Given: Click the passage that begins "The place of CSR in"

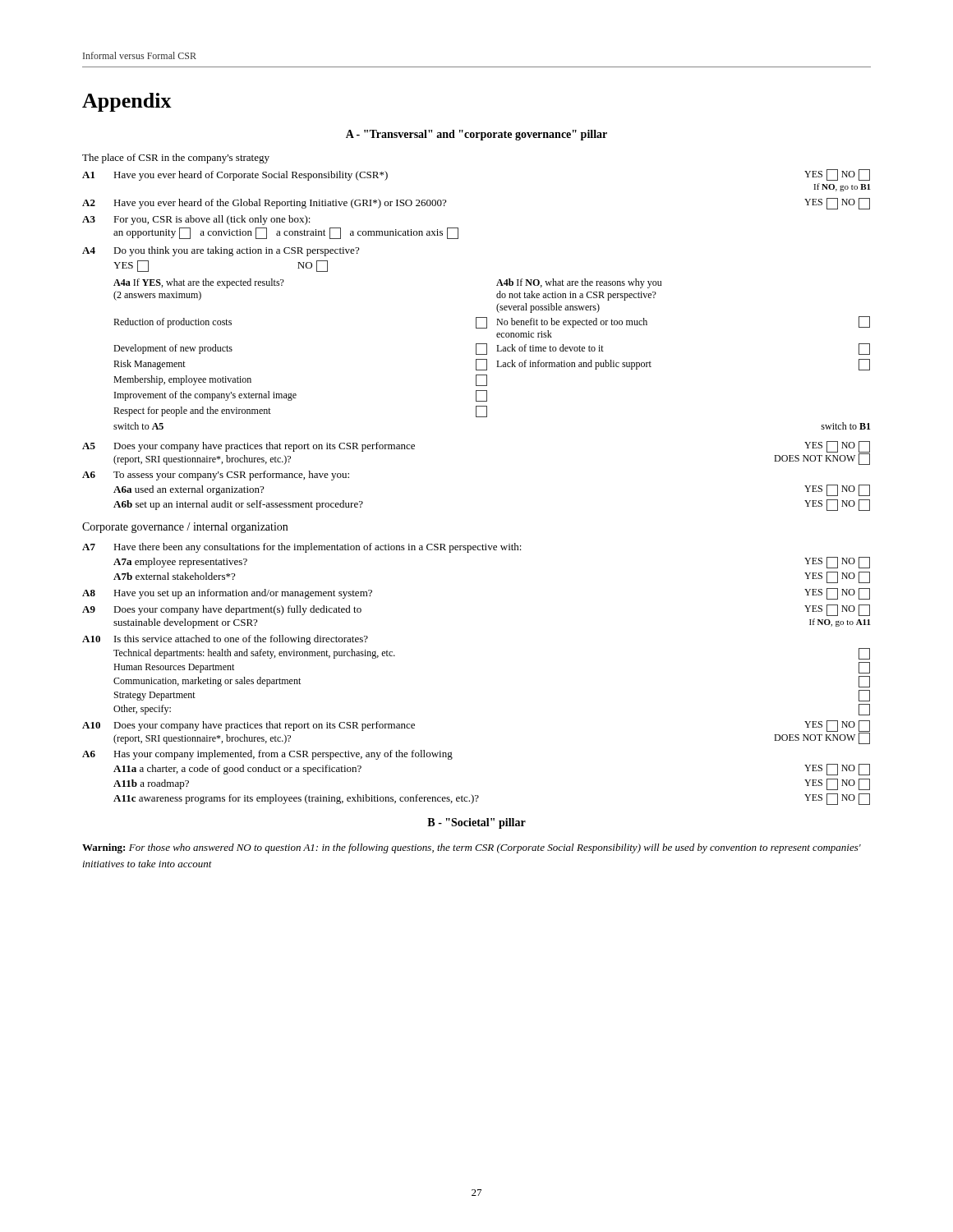Looking at the screenshot, I should tap(176, 157).
